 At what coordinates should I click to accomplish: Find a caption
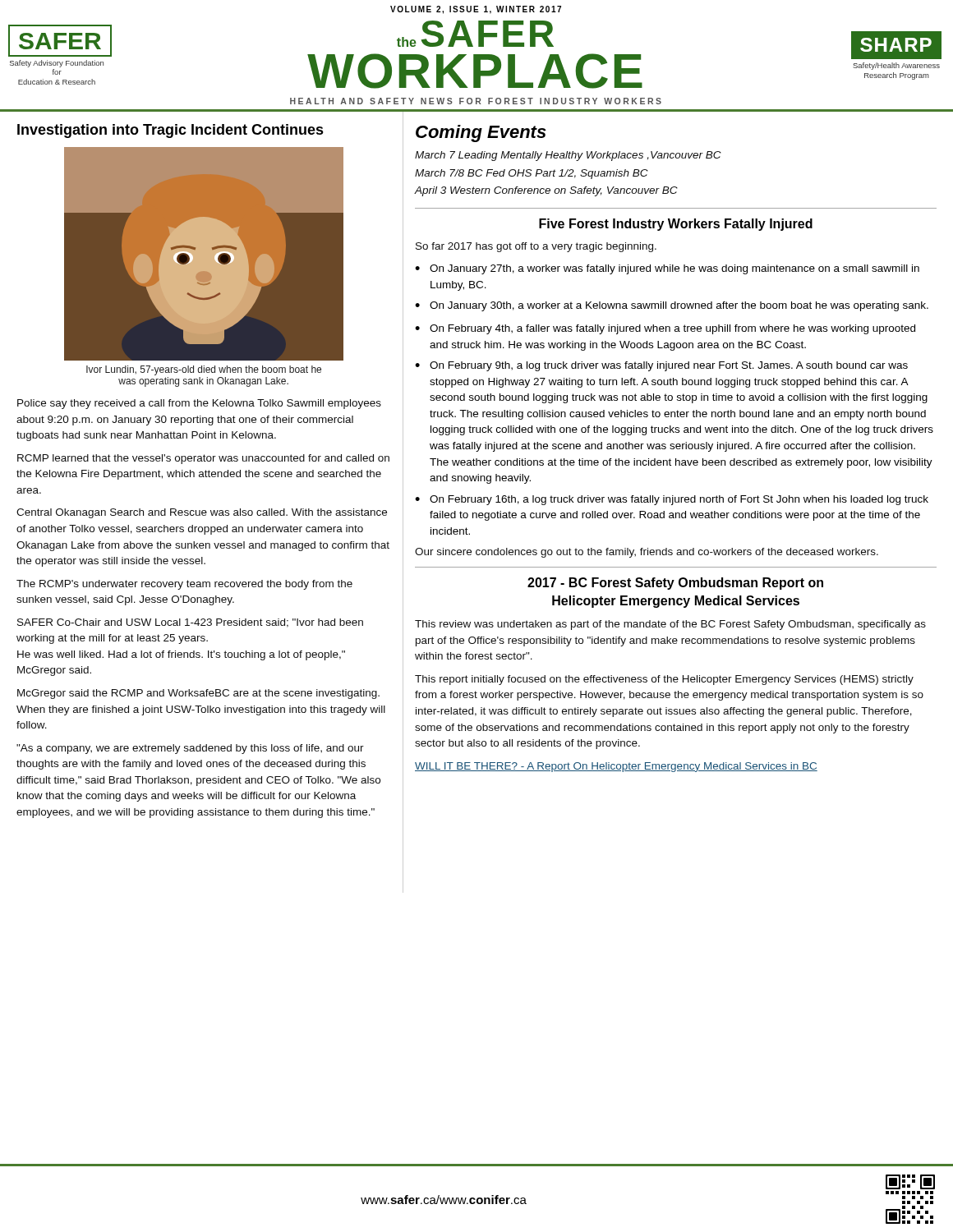[204, 375]
